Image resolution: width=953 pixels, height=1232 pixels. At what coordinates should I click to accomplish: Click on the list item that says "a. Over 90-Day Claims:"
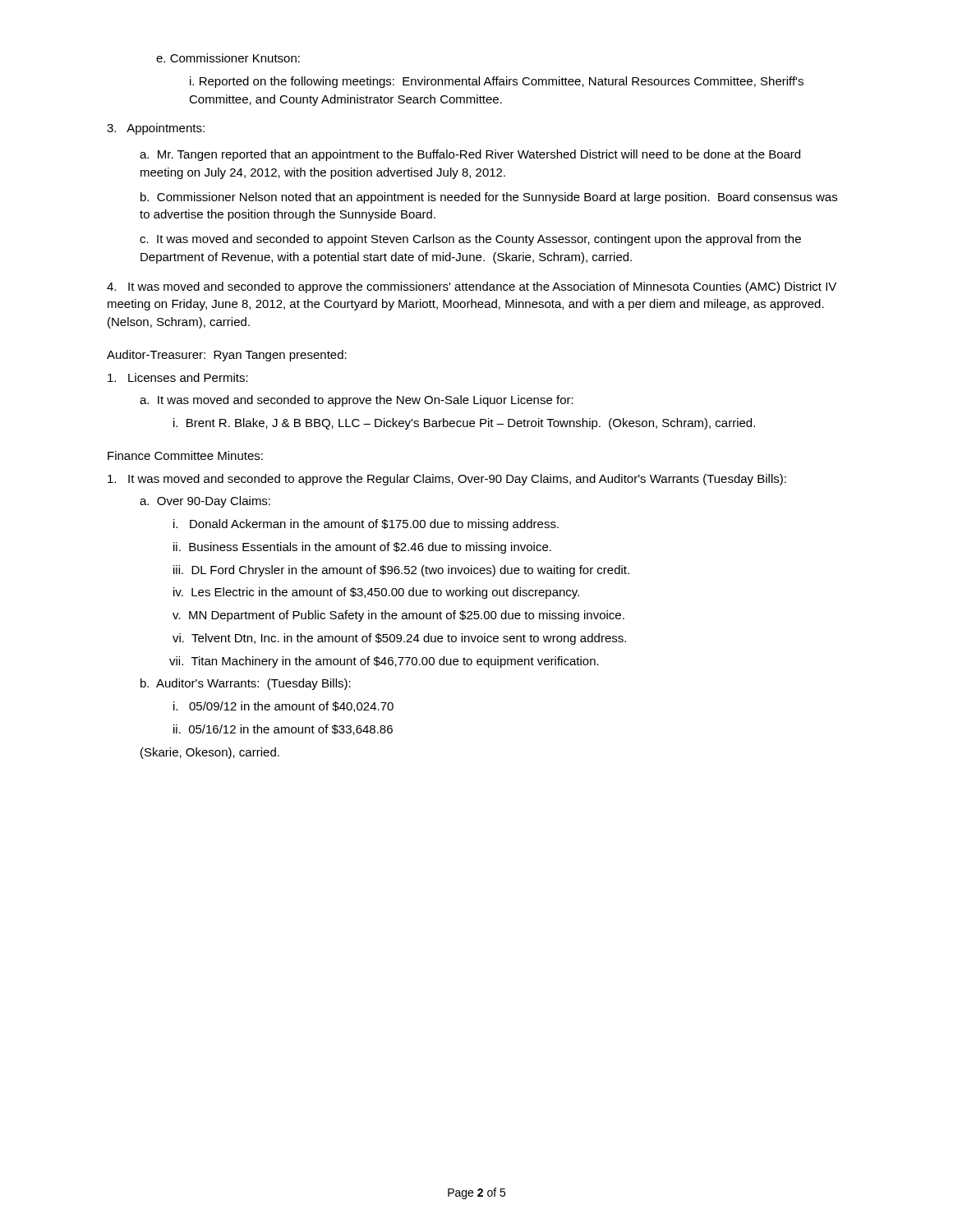tap(205, 501)
